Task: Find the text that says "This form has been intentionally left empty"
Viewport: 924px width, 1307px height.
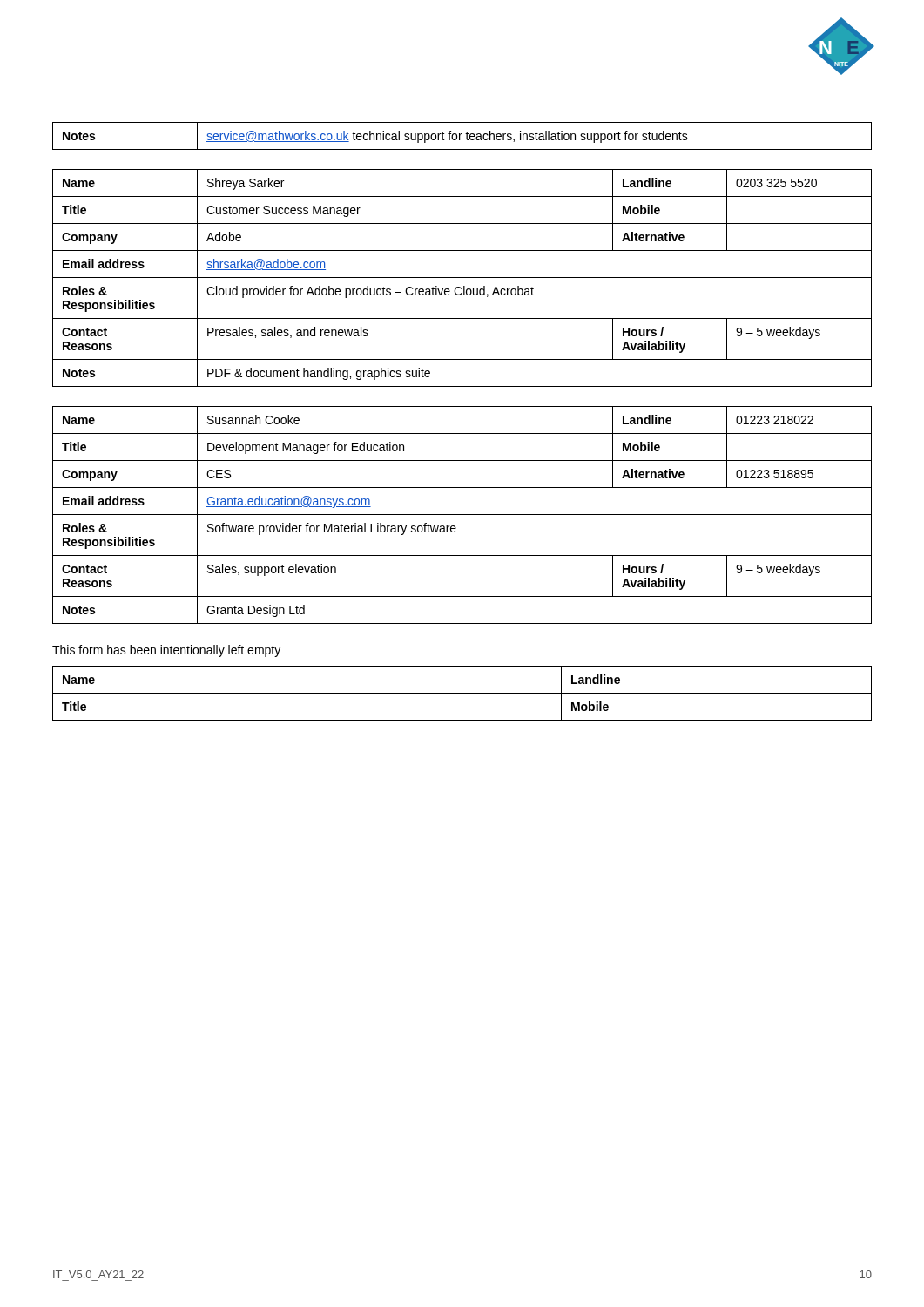Action: coord(166,650)
